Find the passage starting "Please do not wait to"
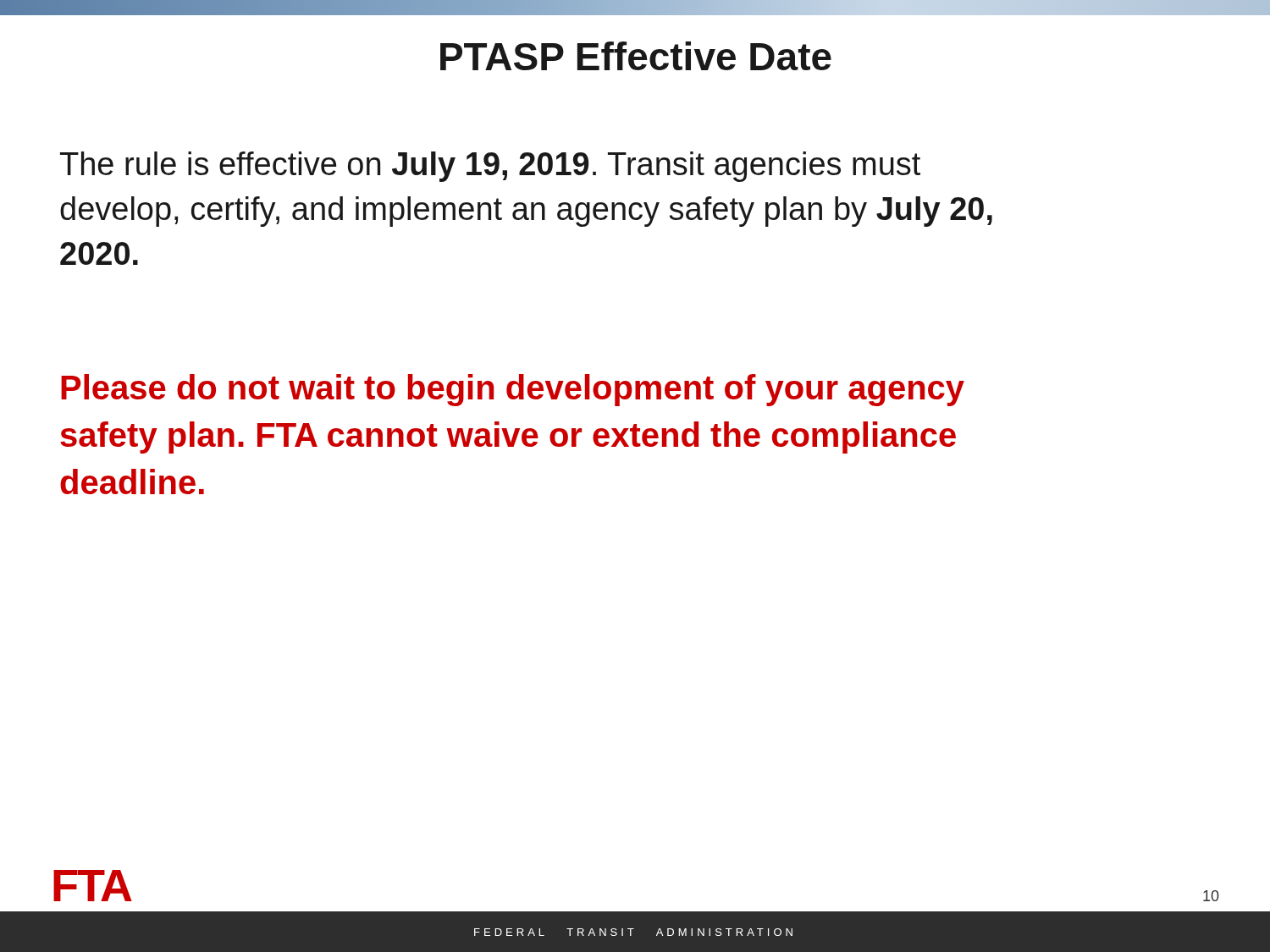Viewport: 1270px width, 952px height. tap(635, 435)
